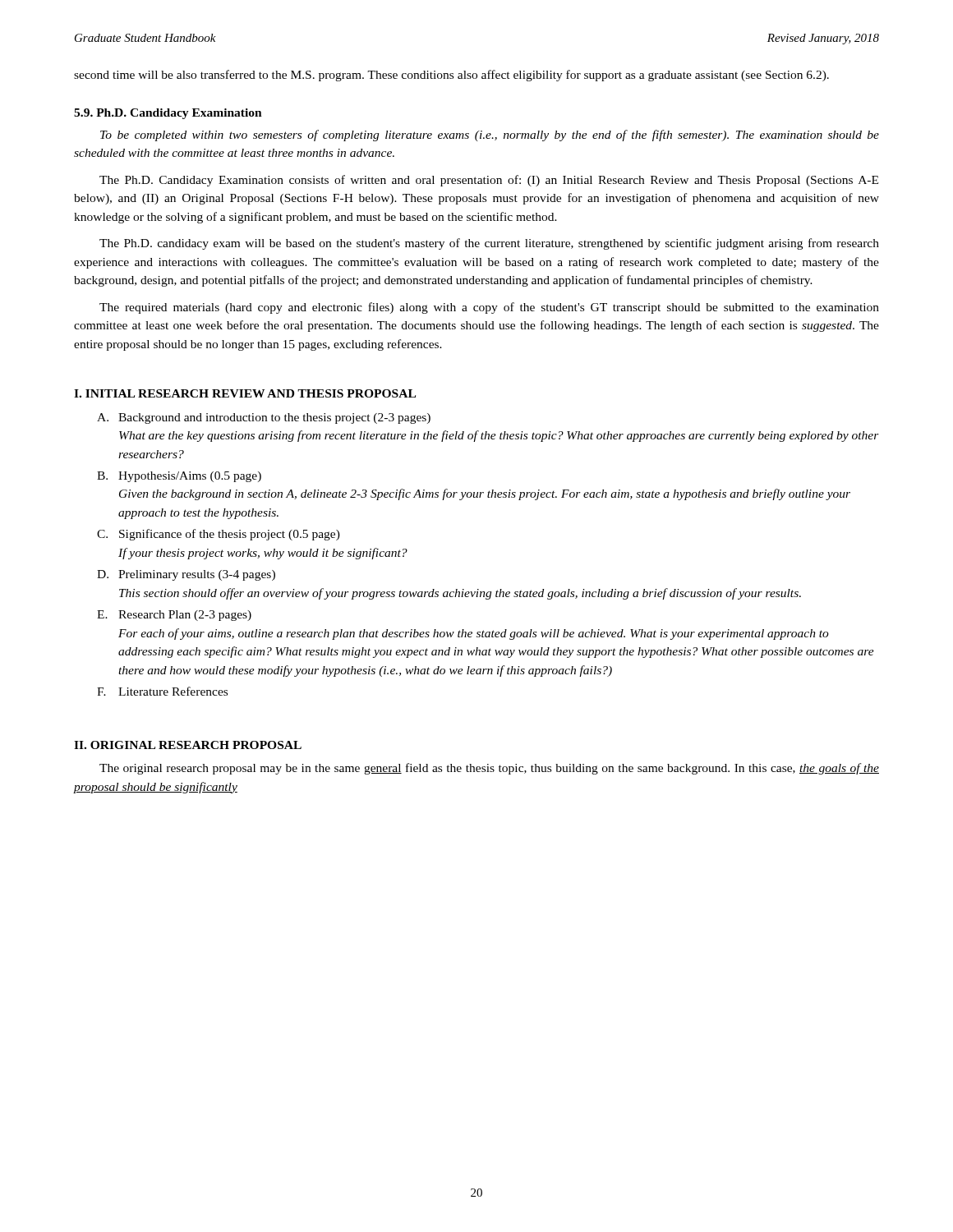Locate the text starting "I. INITIAL RESEARCH REVIEW AND THESIS"
This screenshot has height=1232, width=953.
pyautogui.click(x=245, y=393)
